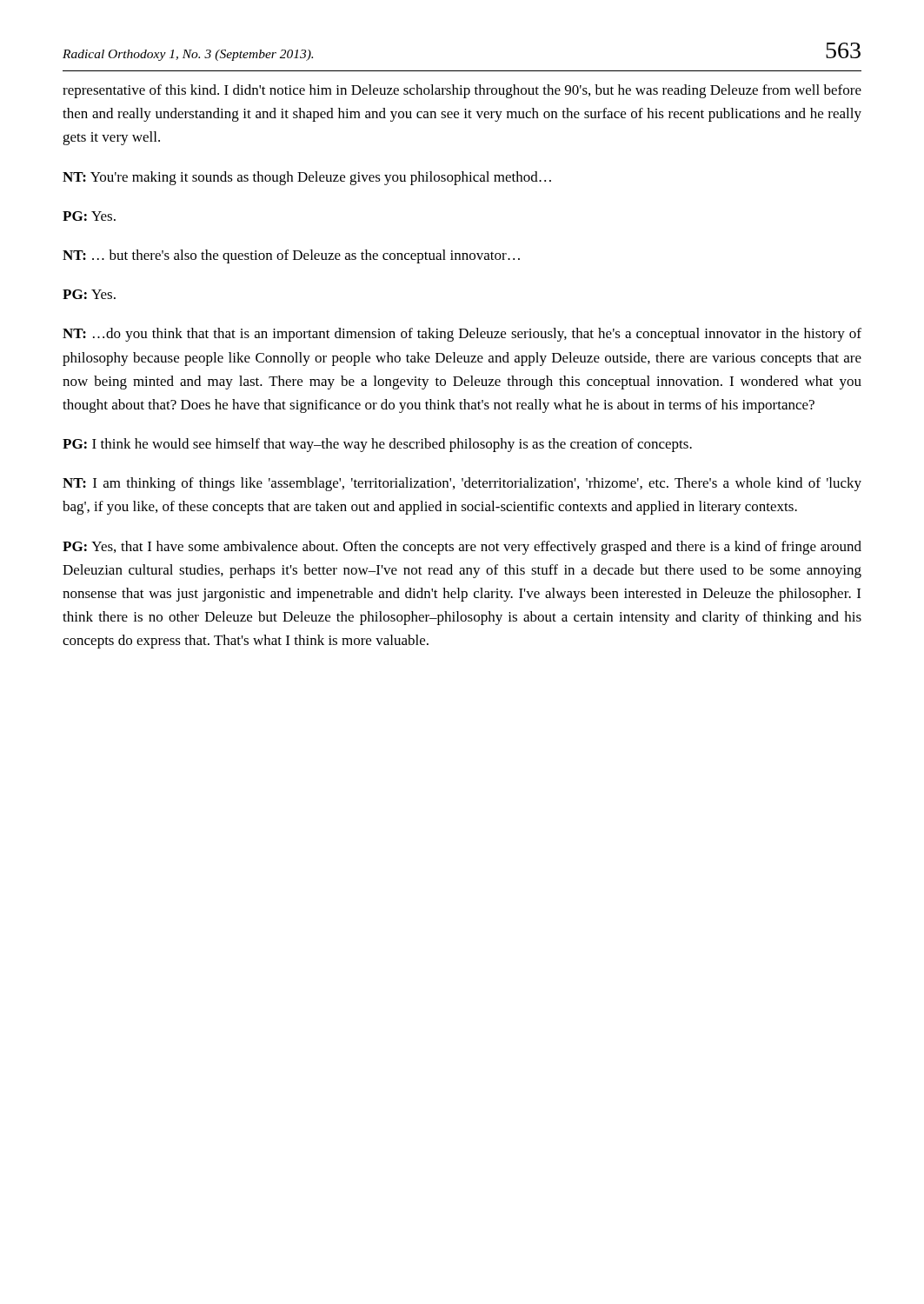The height and width of the screenshot is (1304, 924).
Task: Find the block on this page that starts "NT: …do you think"
Action: (462, 369)
